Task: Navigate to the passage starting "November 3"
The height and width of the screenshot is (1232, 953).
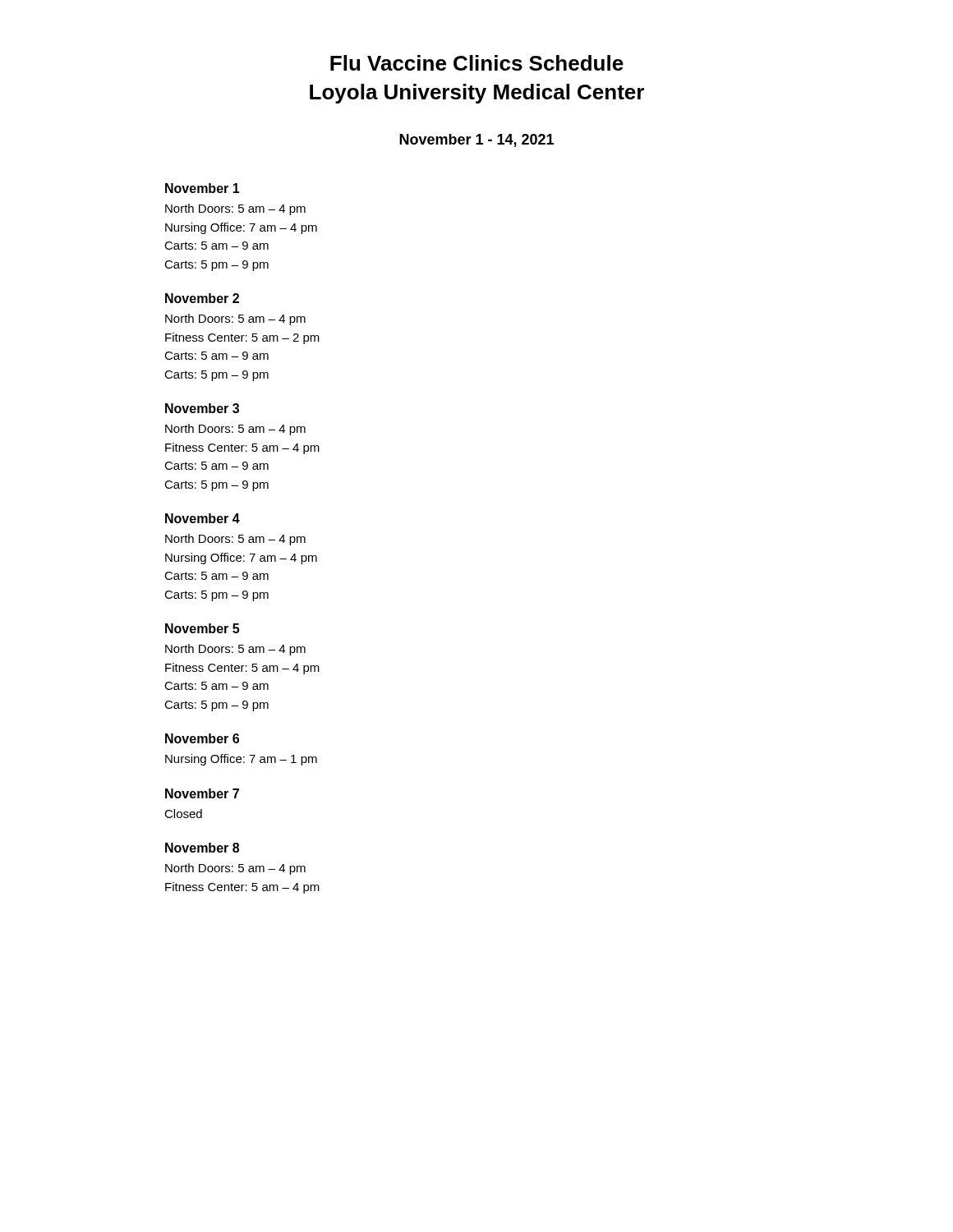Action: point(202,409)
